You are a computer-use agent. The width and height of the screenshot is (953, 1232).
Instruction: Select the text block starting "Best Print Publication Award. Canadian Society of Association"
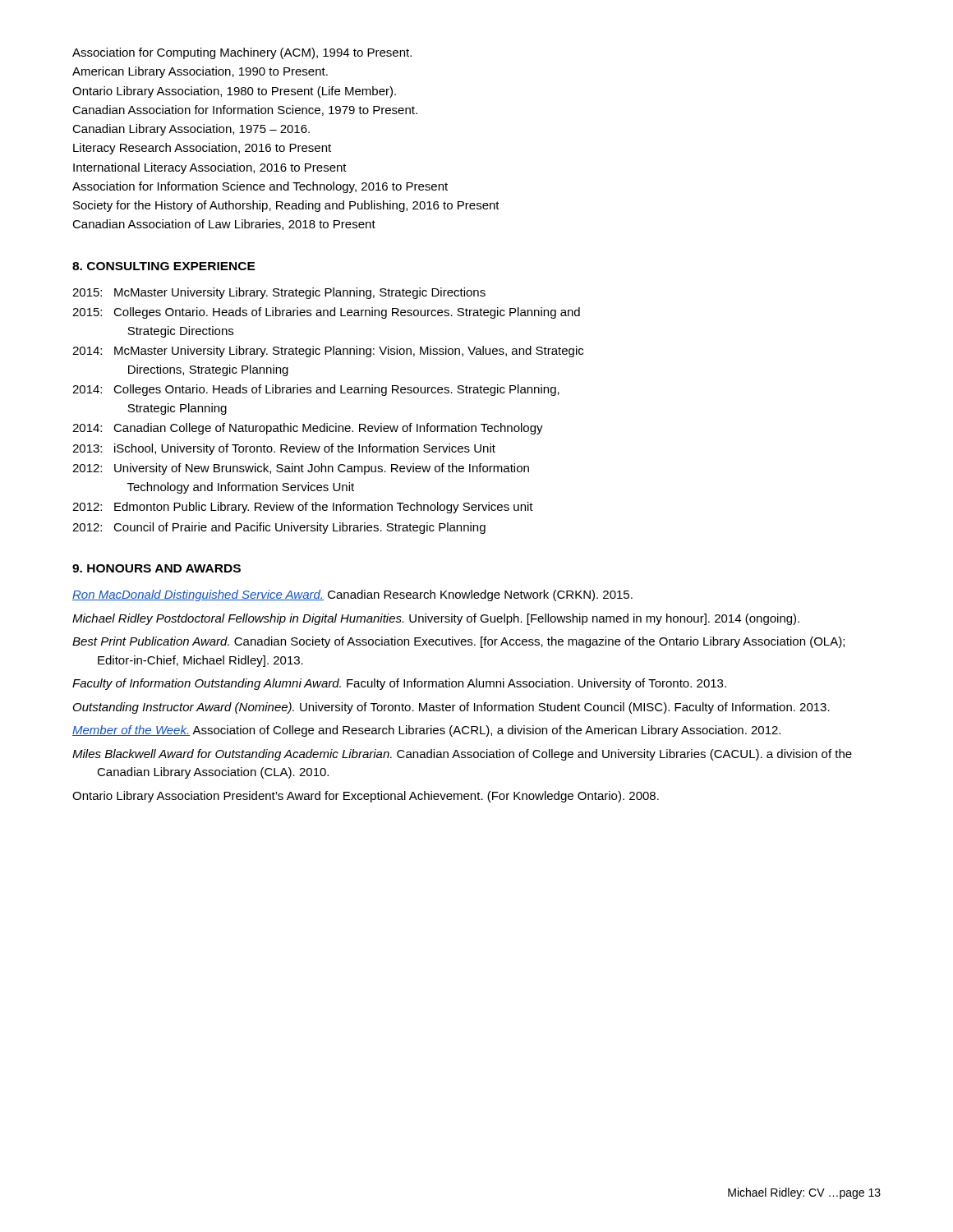459,650
